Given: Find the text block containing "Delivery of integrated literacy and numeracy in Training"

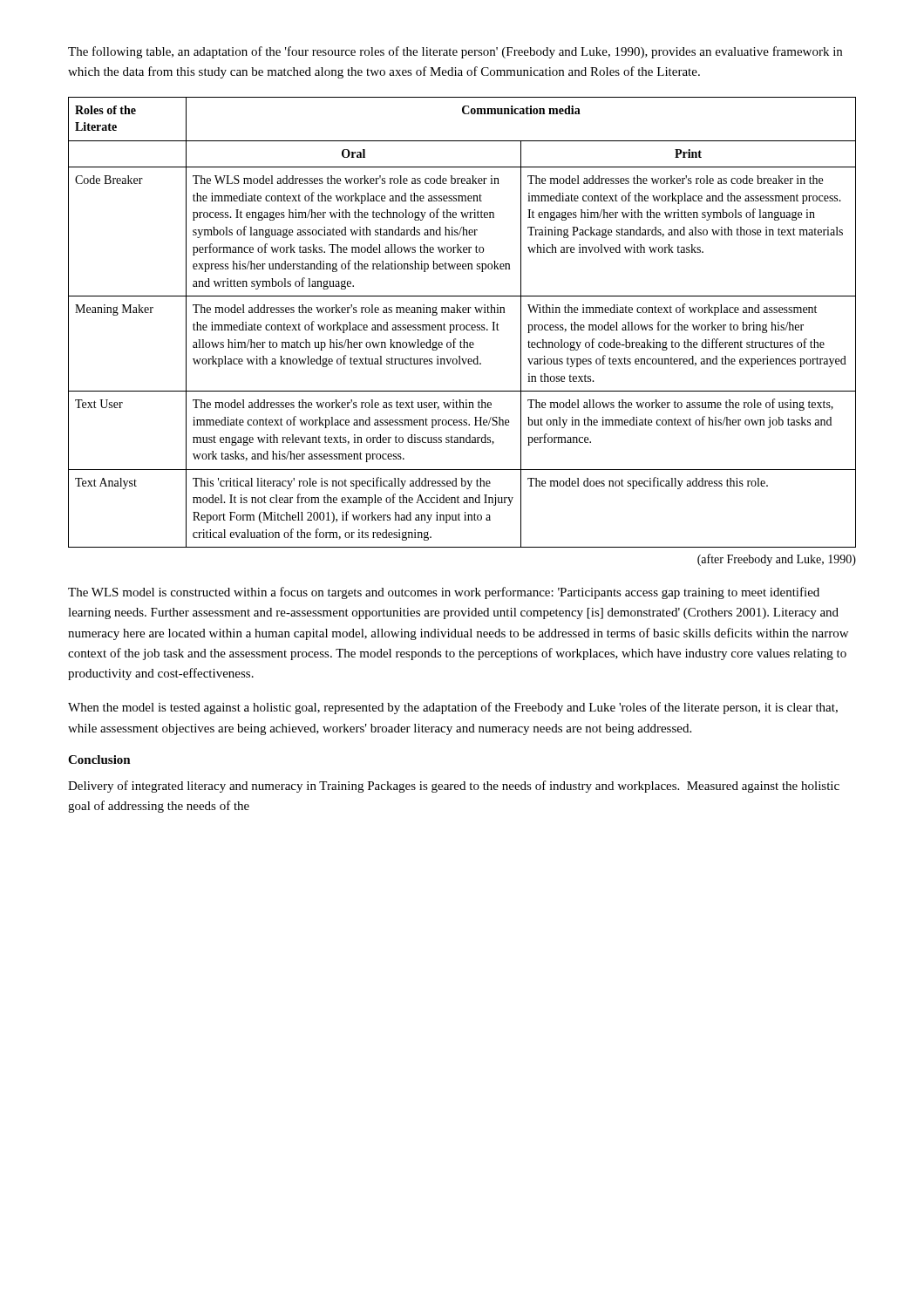Looking at the screenshot, I should click(x=454, y=796).
